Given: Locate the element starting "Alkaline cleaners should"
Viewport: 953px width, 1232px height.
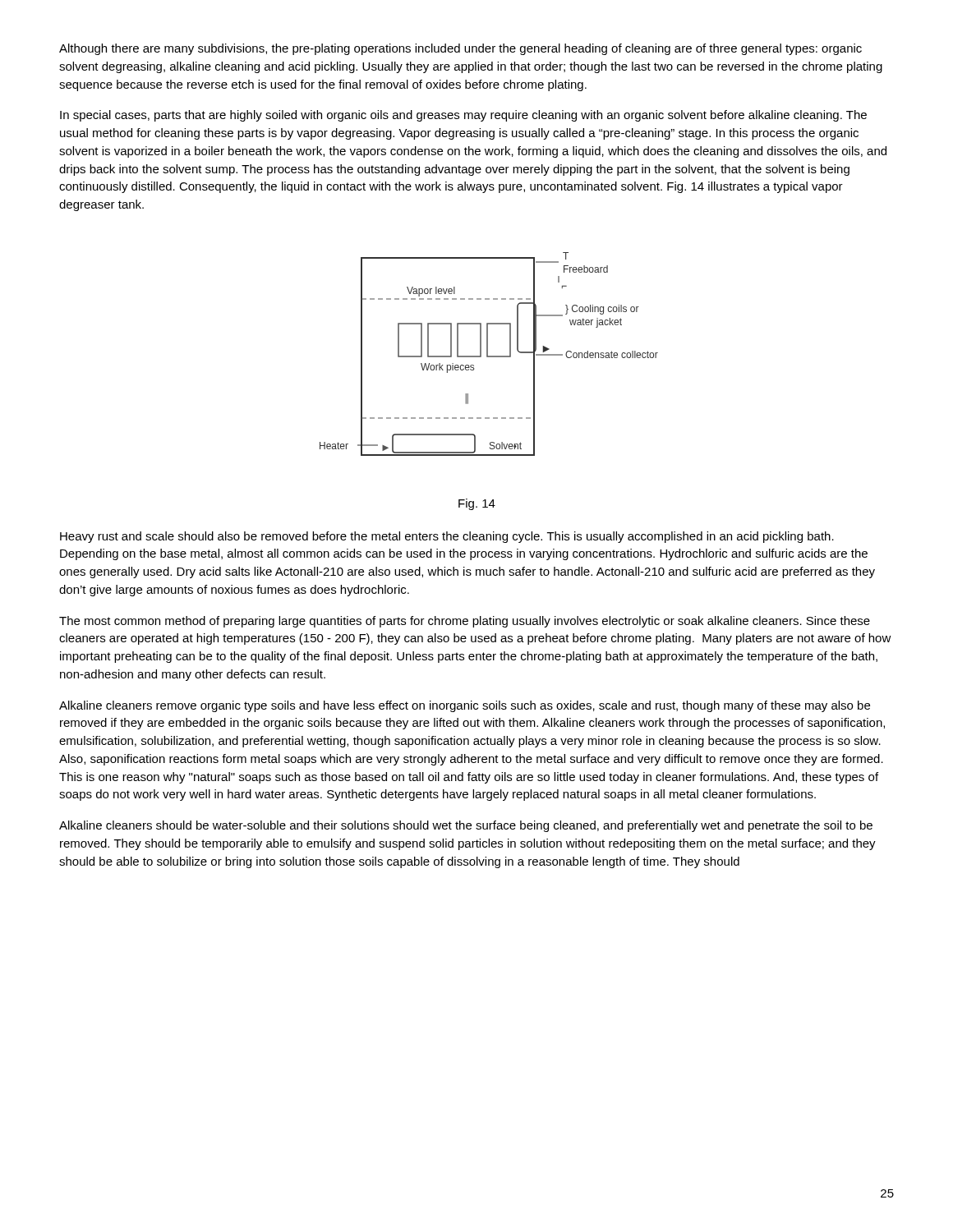Looking at the screenshot, I should [x=467, y=843].
